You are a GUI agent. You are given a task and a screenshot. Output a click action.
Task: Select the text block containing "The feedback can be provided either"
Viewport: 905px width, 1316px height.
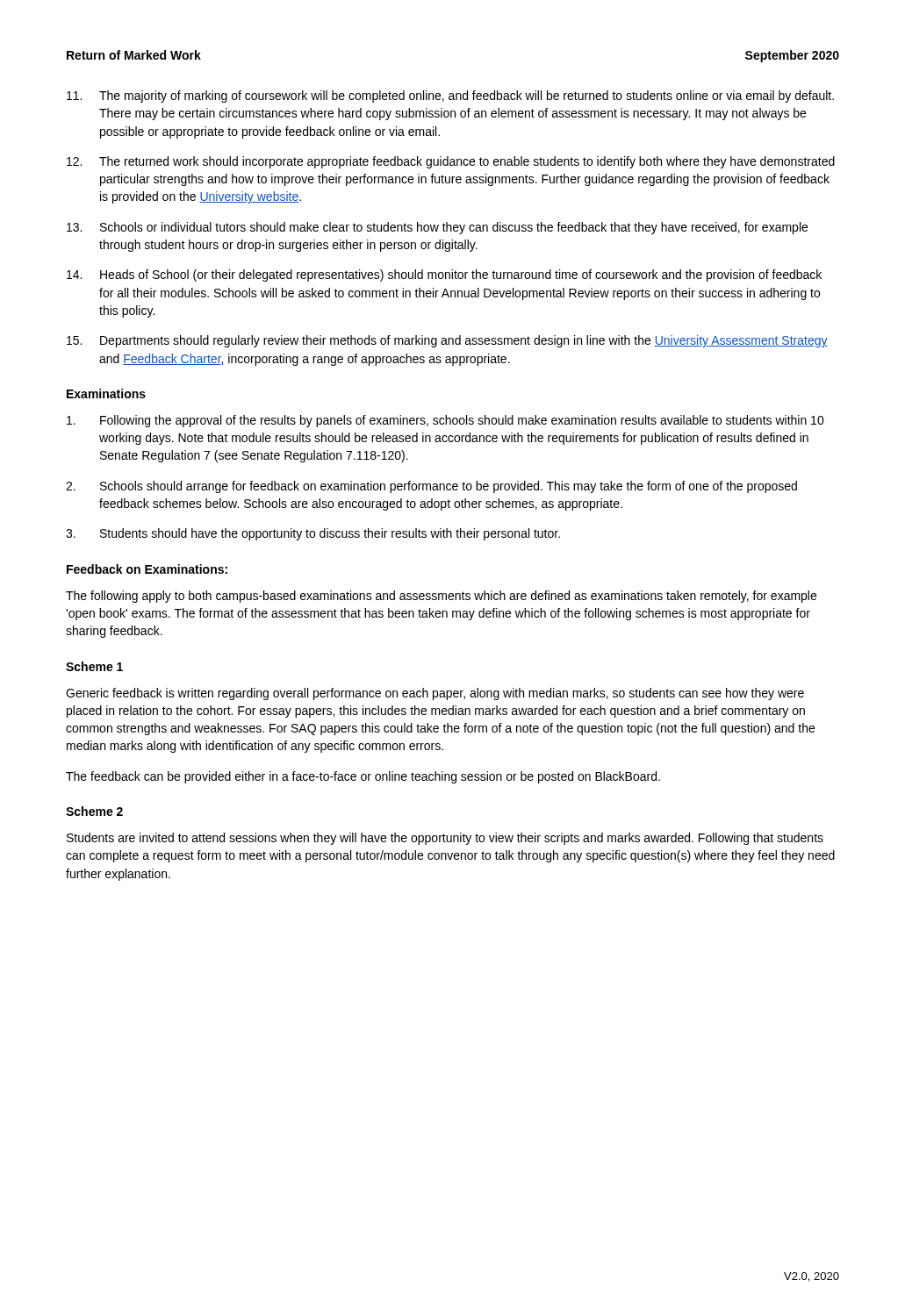click(363, 776)
